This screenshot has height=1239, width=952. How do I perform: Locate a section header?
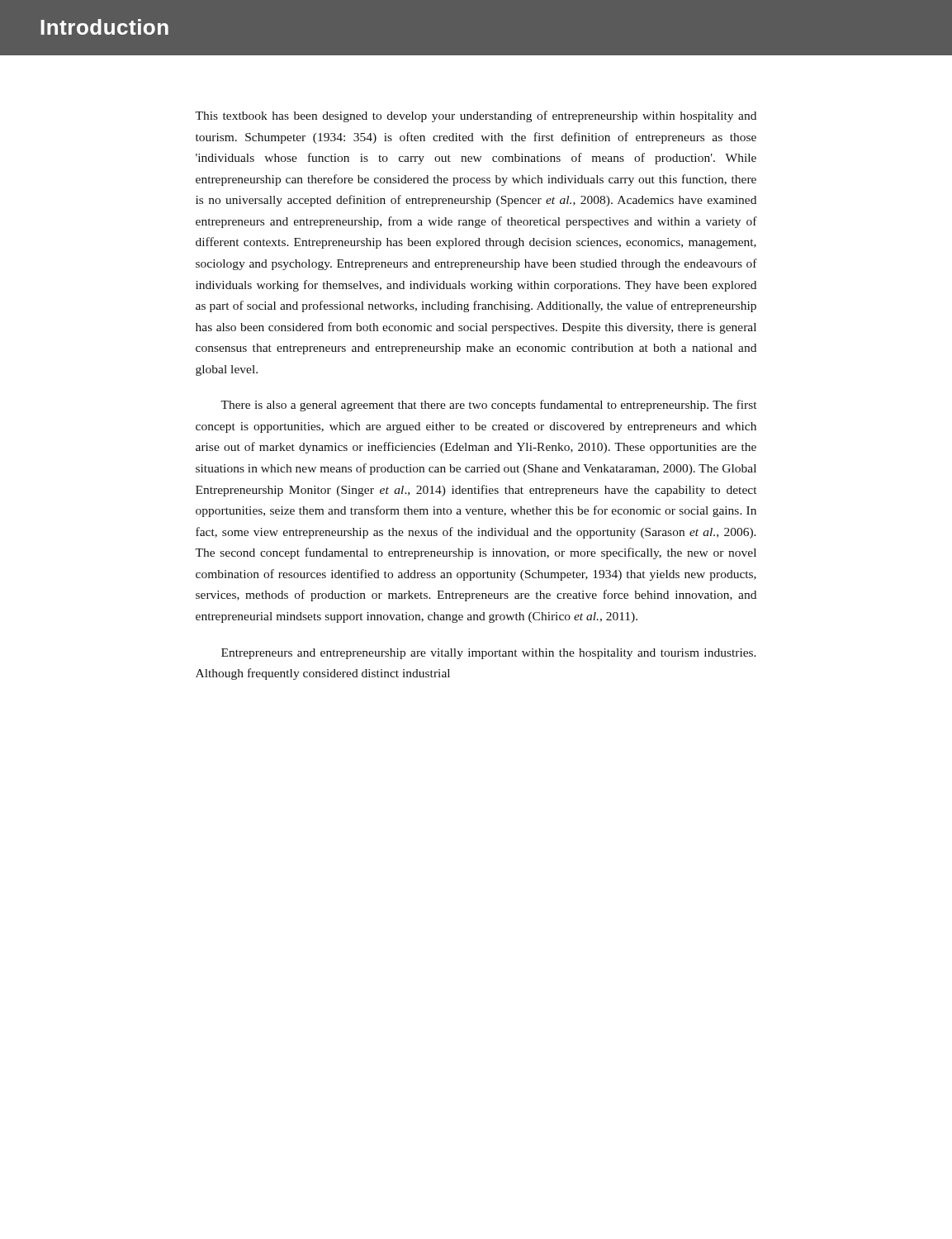(476, 28)
